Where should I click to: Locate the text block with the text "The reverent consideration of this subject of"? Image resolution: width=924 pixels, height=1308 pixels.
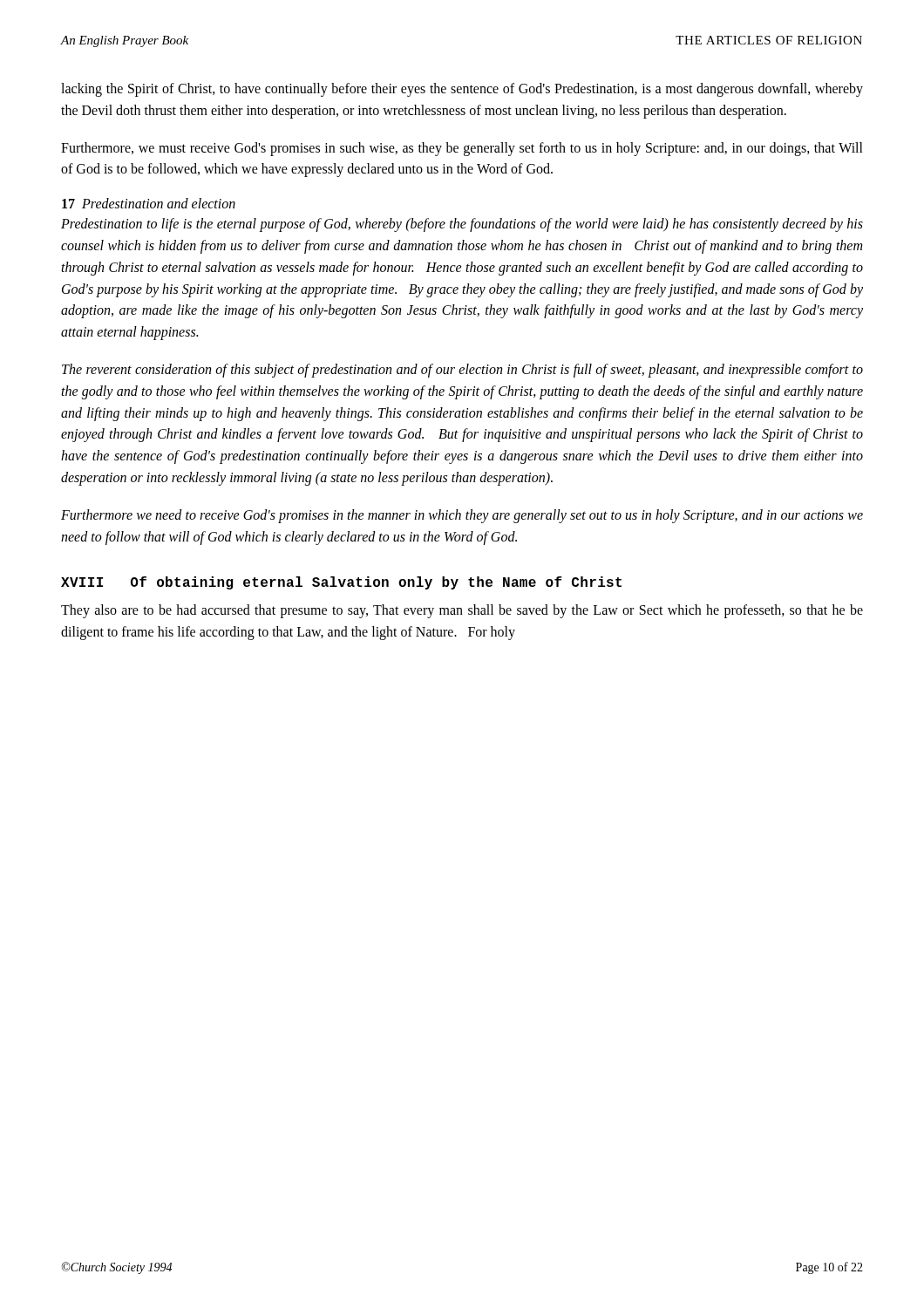pos(462,423)
